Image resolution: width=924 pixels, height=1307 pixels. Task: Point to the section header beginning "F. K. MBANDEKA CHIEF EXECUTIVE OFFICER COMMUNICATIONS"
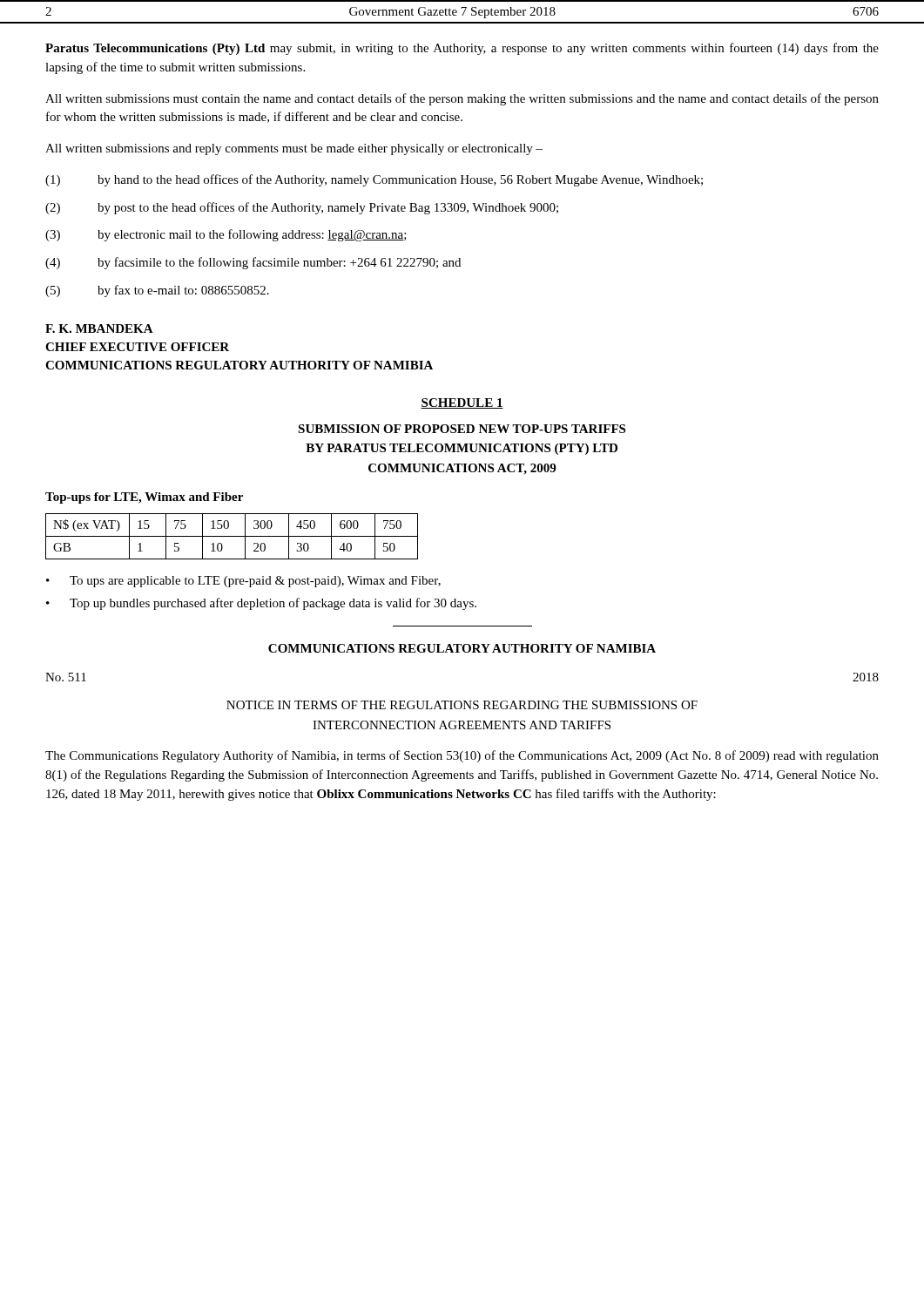coord(239,346)
